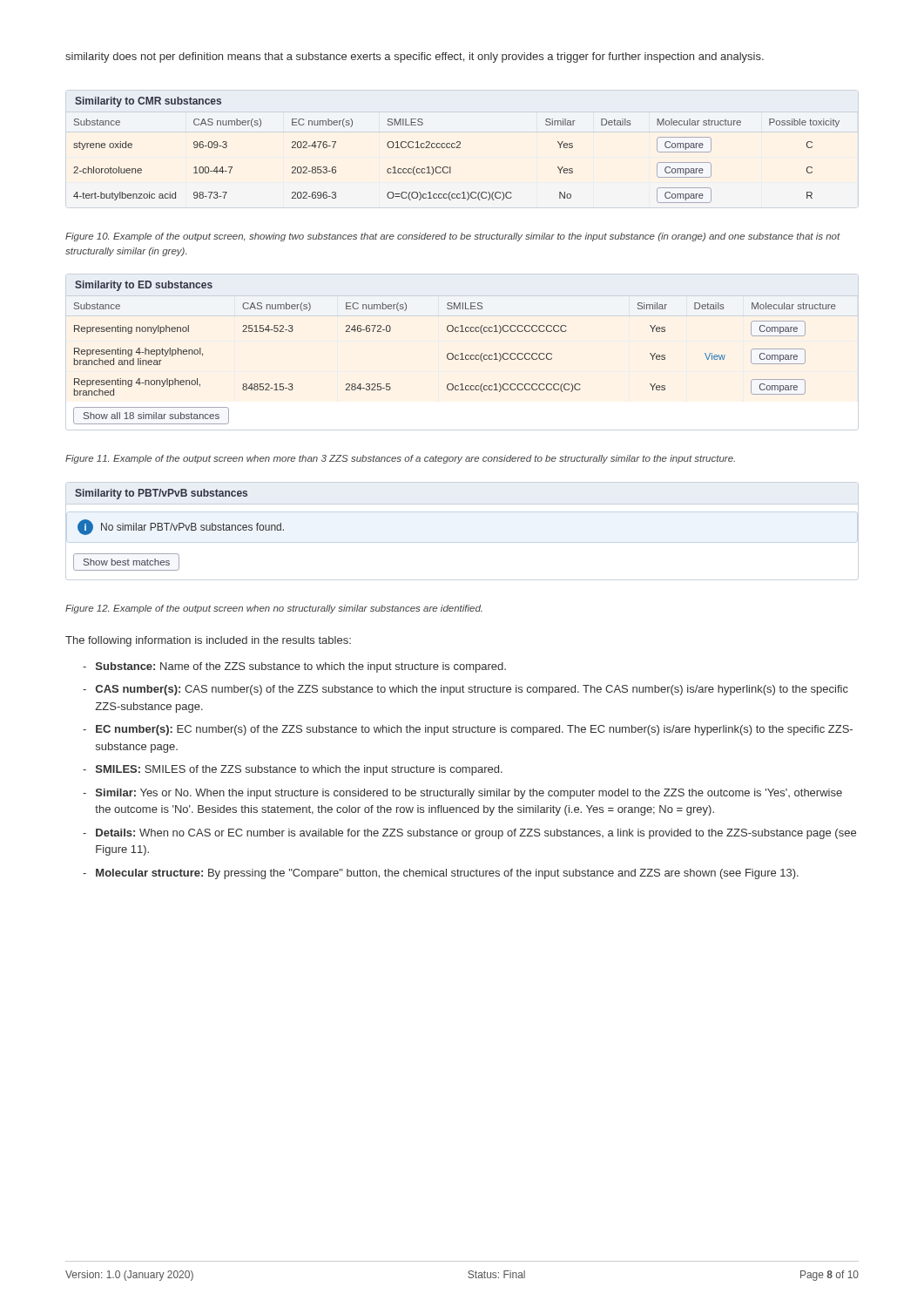Screen dimensions: 1307x924
Task: Select the text block starting "Figure 10. Example of the output screen, showing"
Action: point(453,244)
